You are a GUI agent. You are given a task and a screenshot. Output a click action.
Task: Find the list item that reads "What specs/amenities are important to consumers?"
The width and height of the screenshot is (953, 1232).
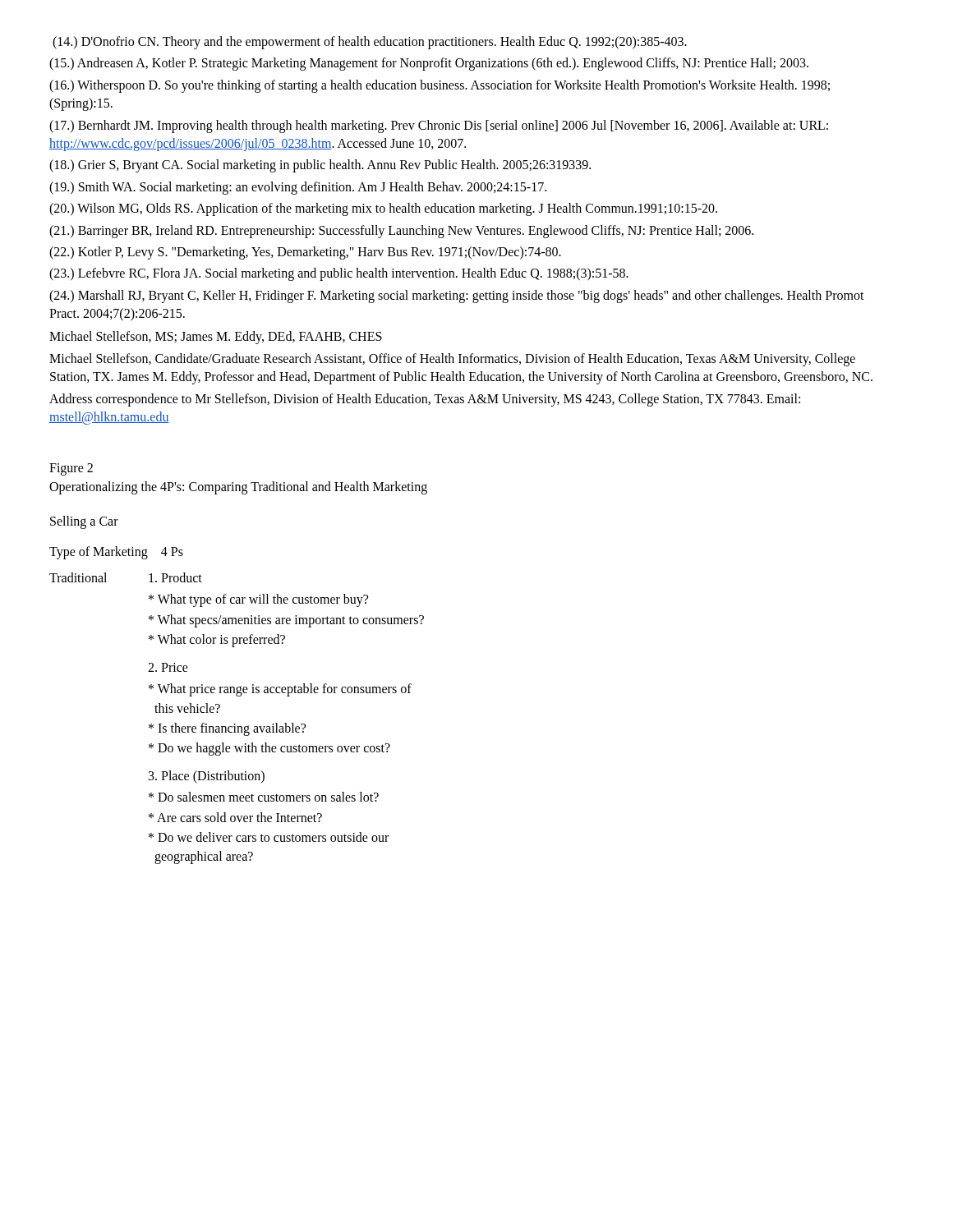286,619
